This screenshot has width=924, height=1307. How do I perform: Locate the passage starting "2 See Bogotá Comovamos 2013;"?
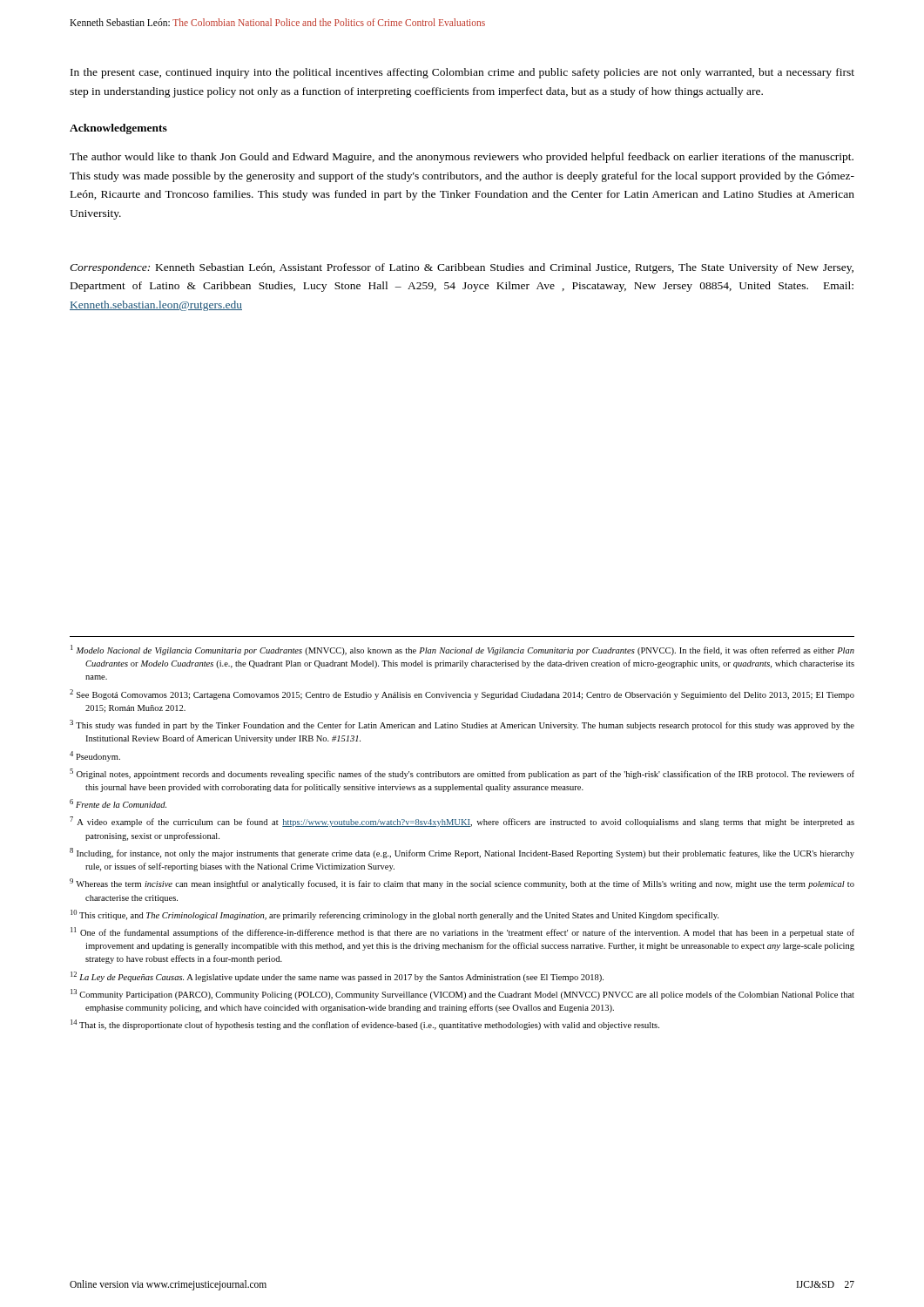(462, 700)
